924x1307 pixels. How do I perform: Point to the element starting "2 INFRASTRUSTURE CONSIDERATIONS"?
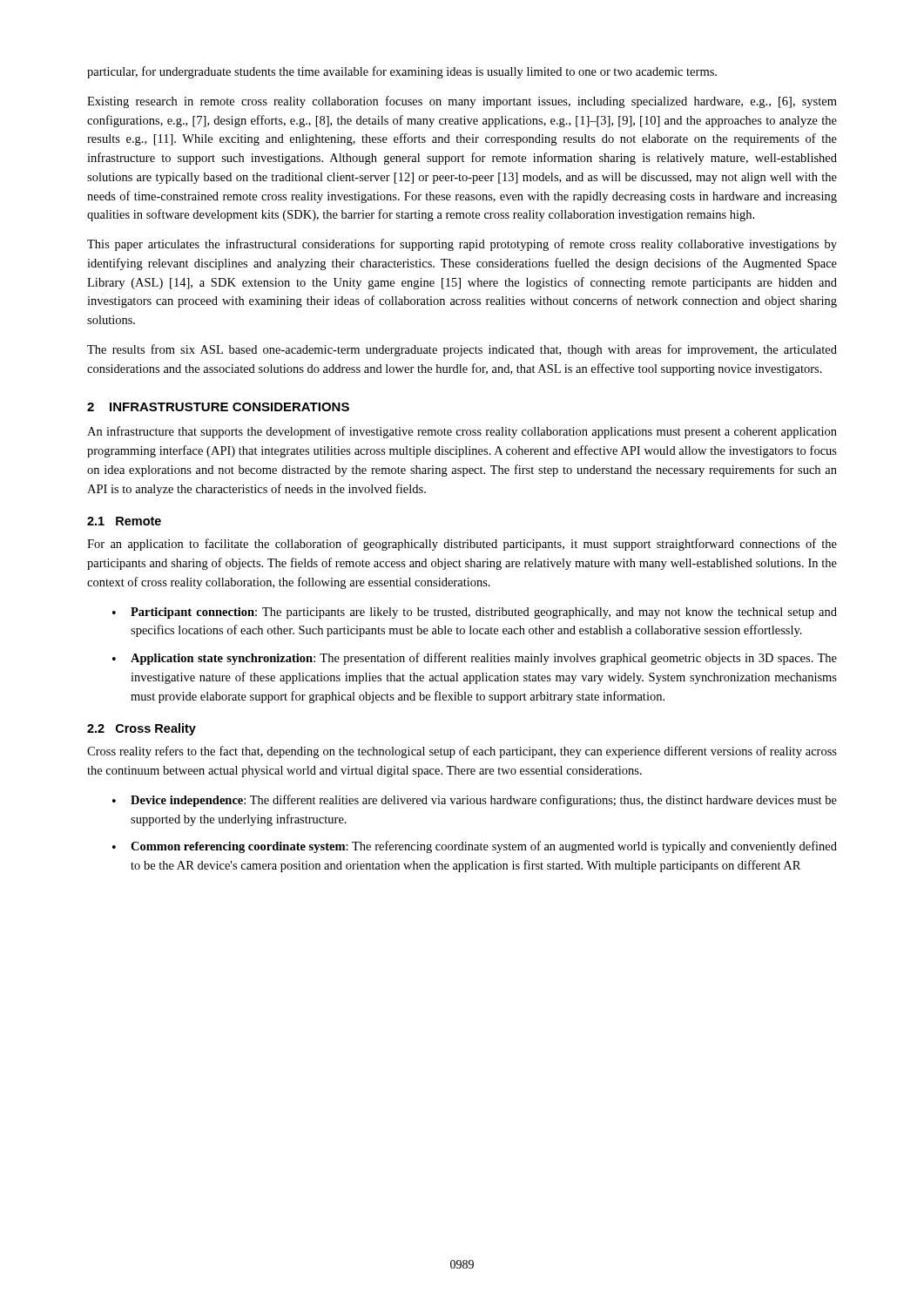[x=218, y=407]
